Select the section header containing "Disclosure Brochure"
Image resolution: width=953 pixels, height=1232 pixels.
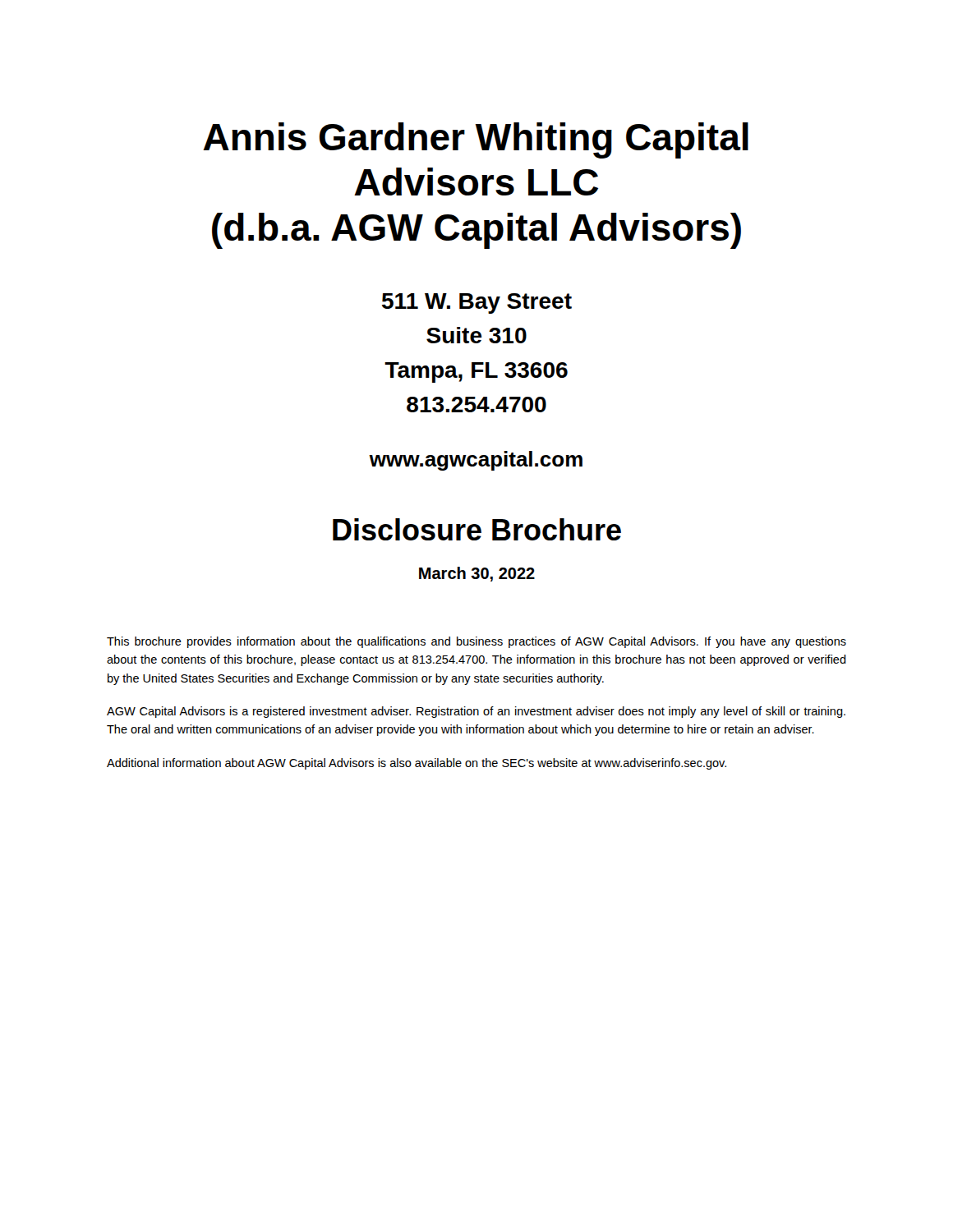tap(476, 530)
